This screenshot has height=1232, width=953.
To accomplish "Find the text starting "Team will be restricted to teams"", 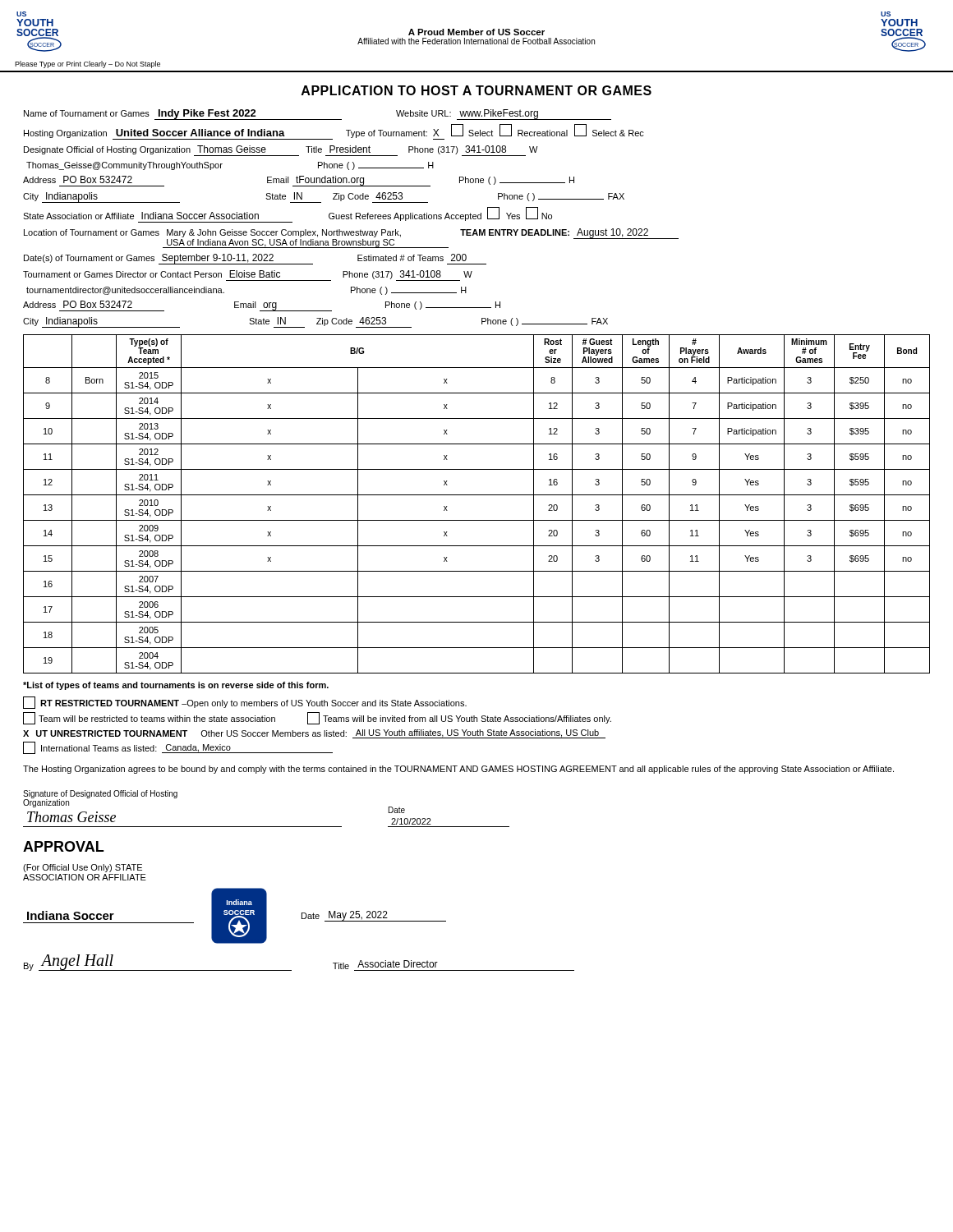I will tap(317, 718).
